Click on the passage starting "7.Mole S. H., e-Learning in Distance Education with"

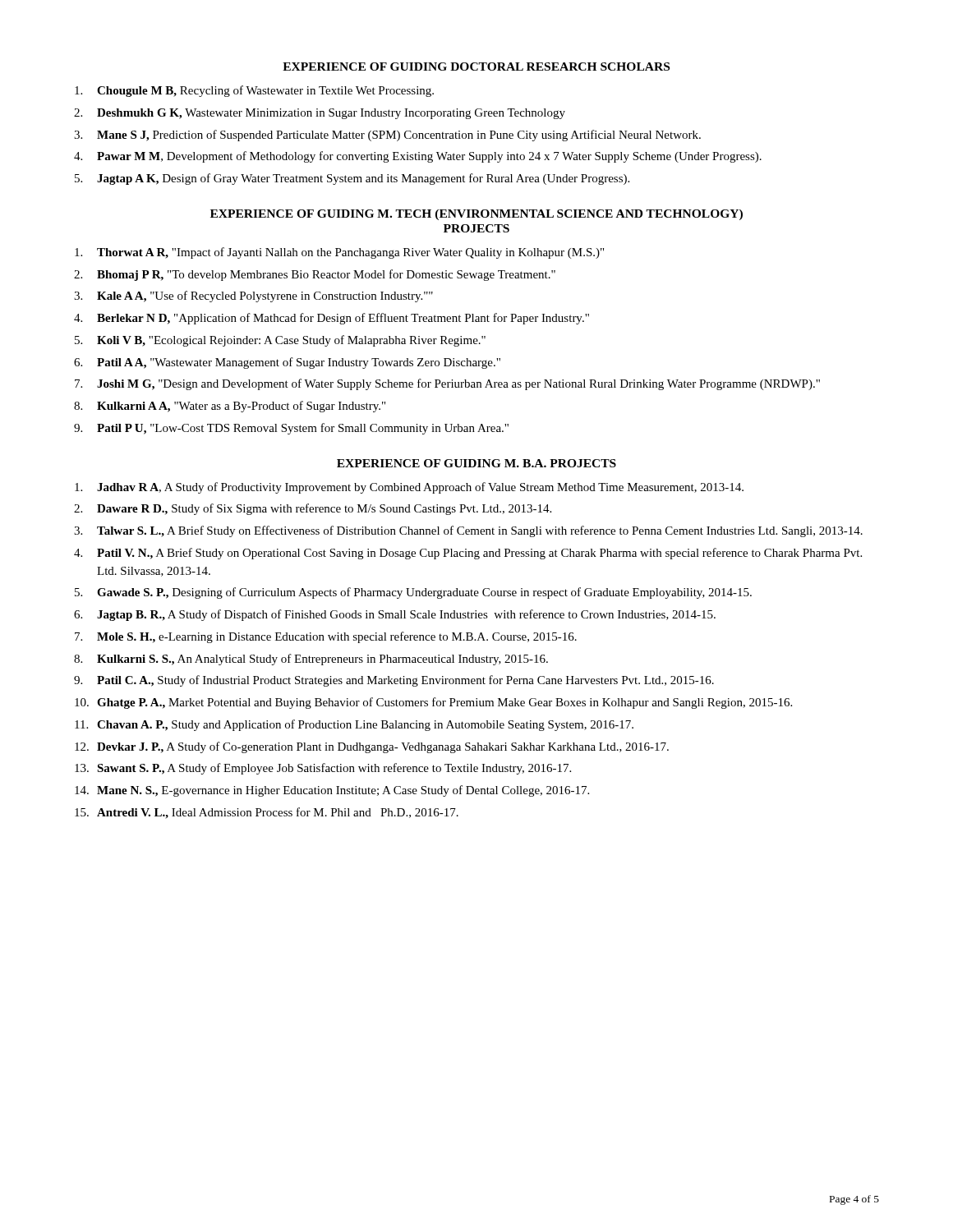pyautogui.click(x=476, y=637)
